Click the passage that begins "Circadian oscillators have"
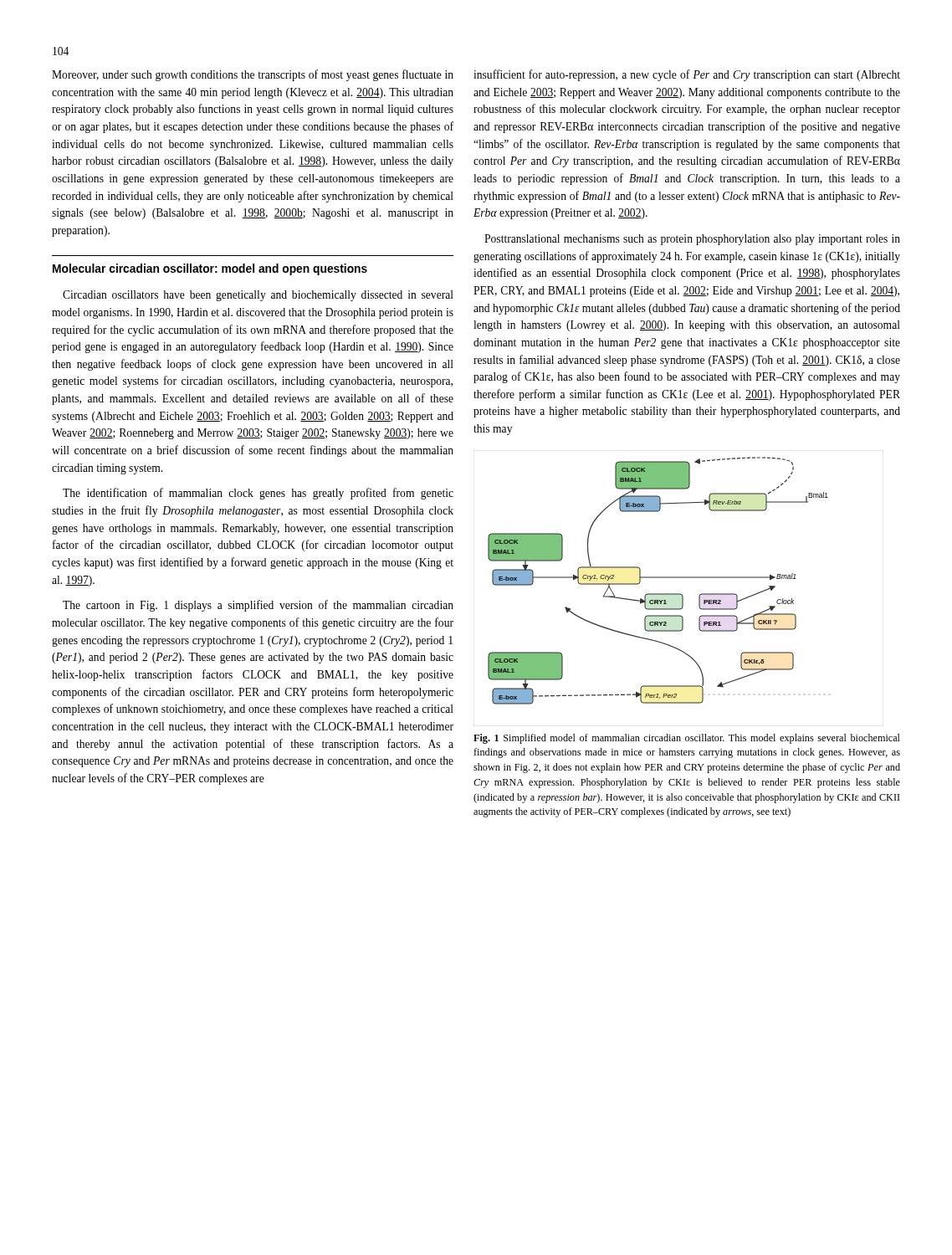Screen dimensions: 1255x952 (x=253, y=382)
